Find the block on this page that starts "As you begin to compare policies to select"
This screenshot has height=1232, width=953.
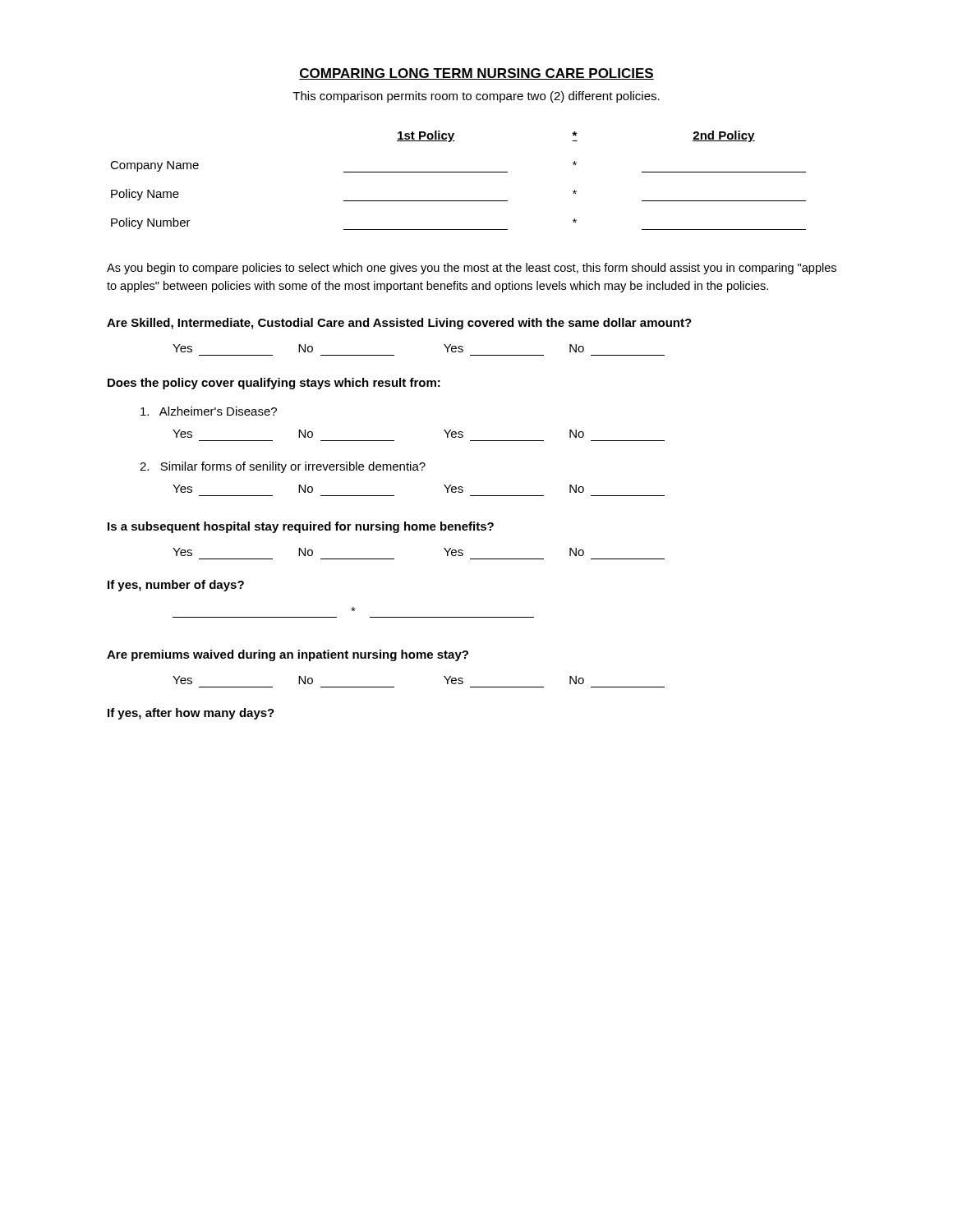click(472, 277)
